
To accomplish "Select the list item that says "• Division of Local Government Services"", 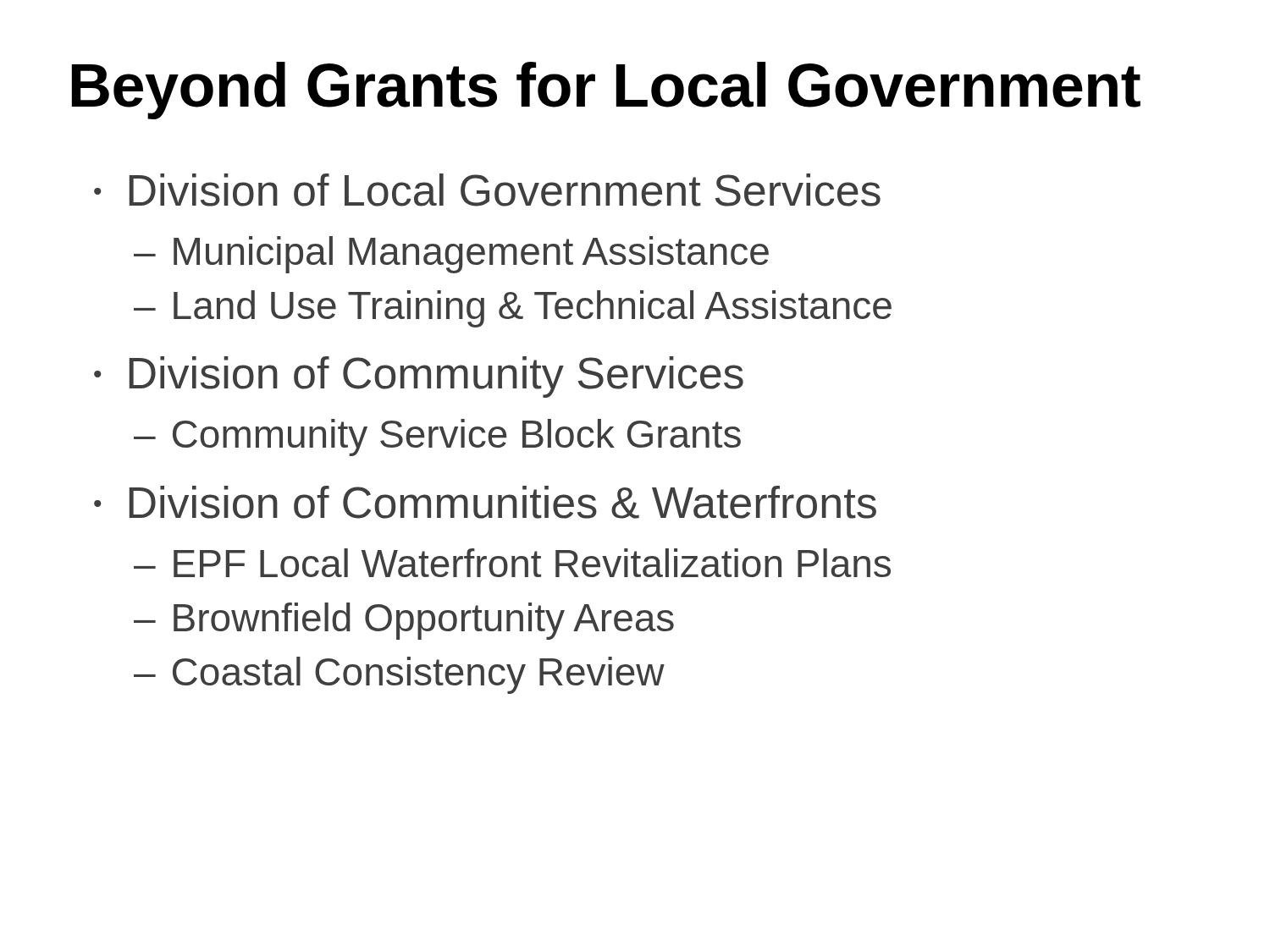I will 648,191.
